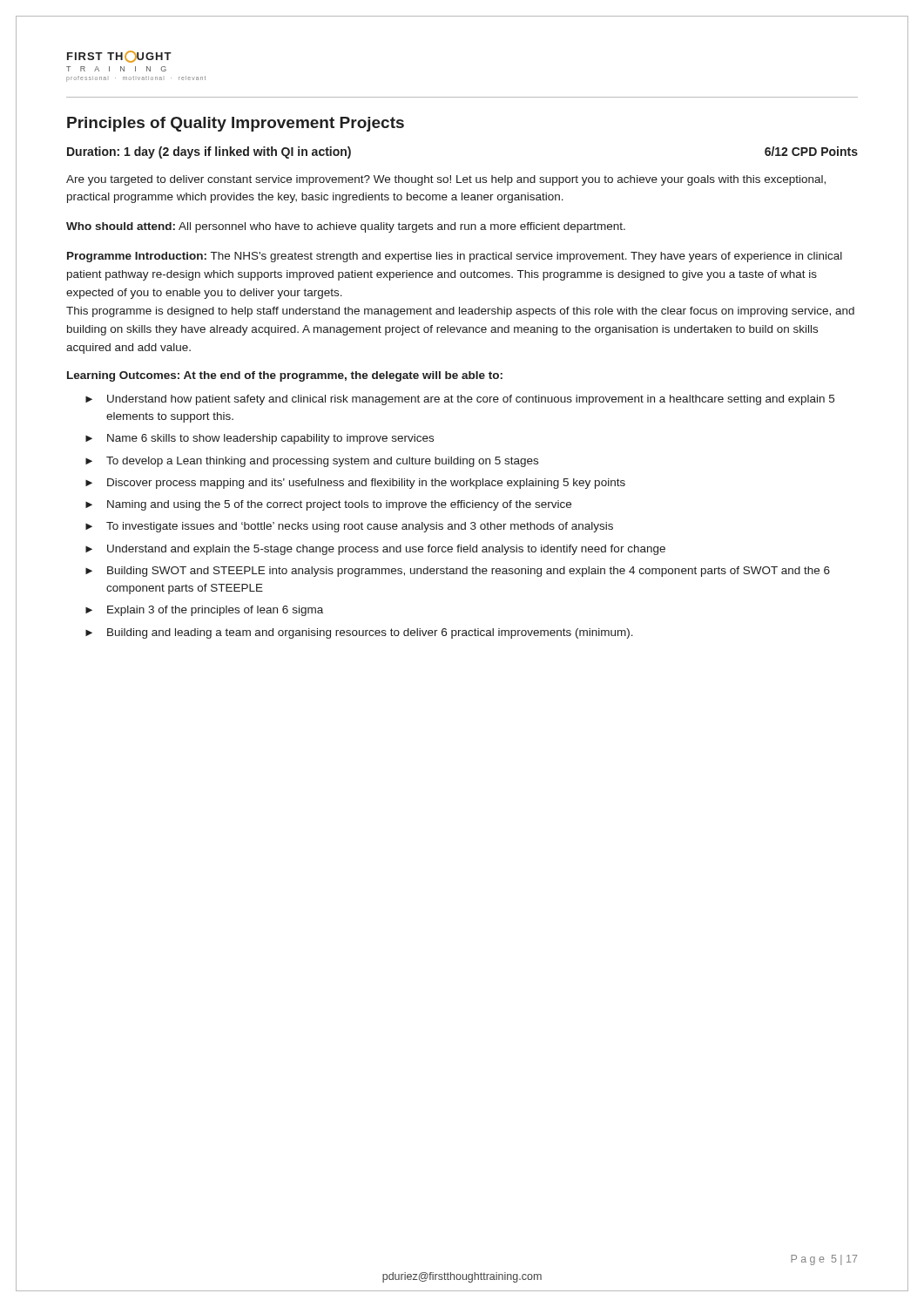Click the passage that begins "► Understand and explain"

click(471, 549)
